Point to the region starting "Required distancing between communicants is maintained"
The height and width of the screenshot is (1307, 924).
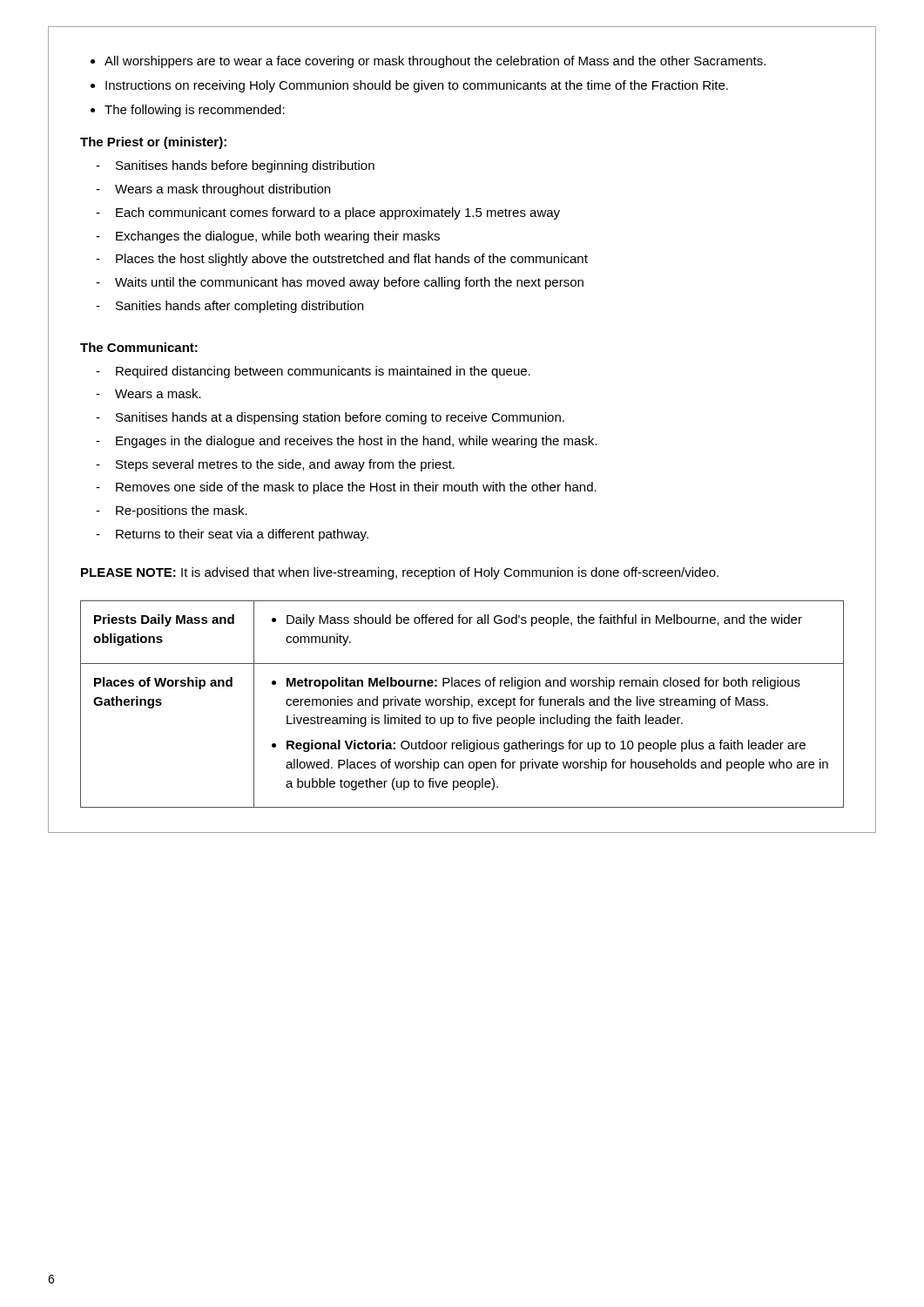click(462, 452)
